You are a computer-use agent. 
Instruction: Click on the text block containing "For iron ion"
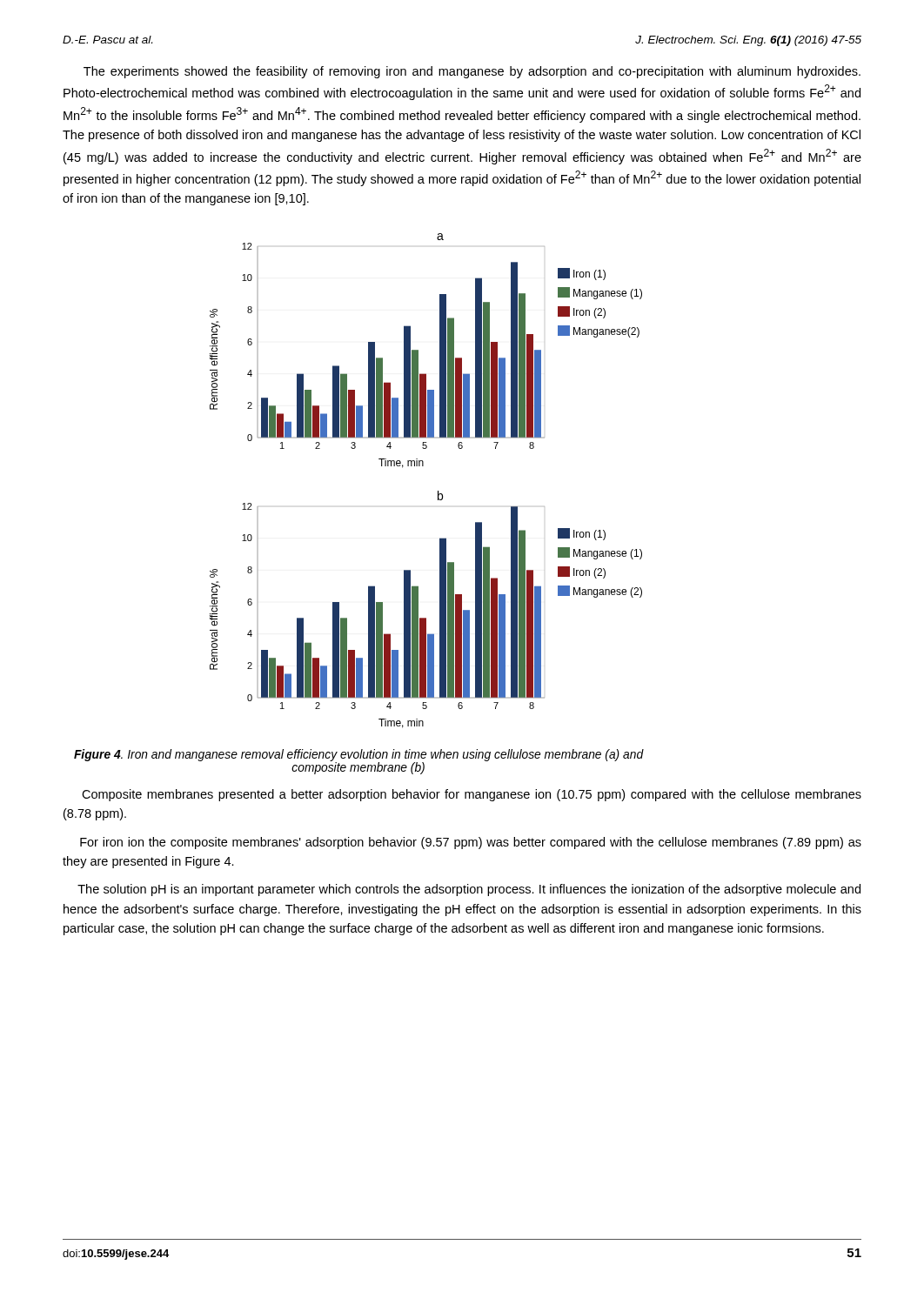click(462, 852)
